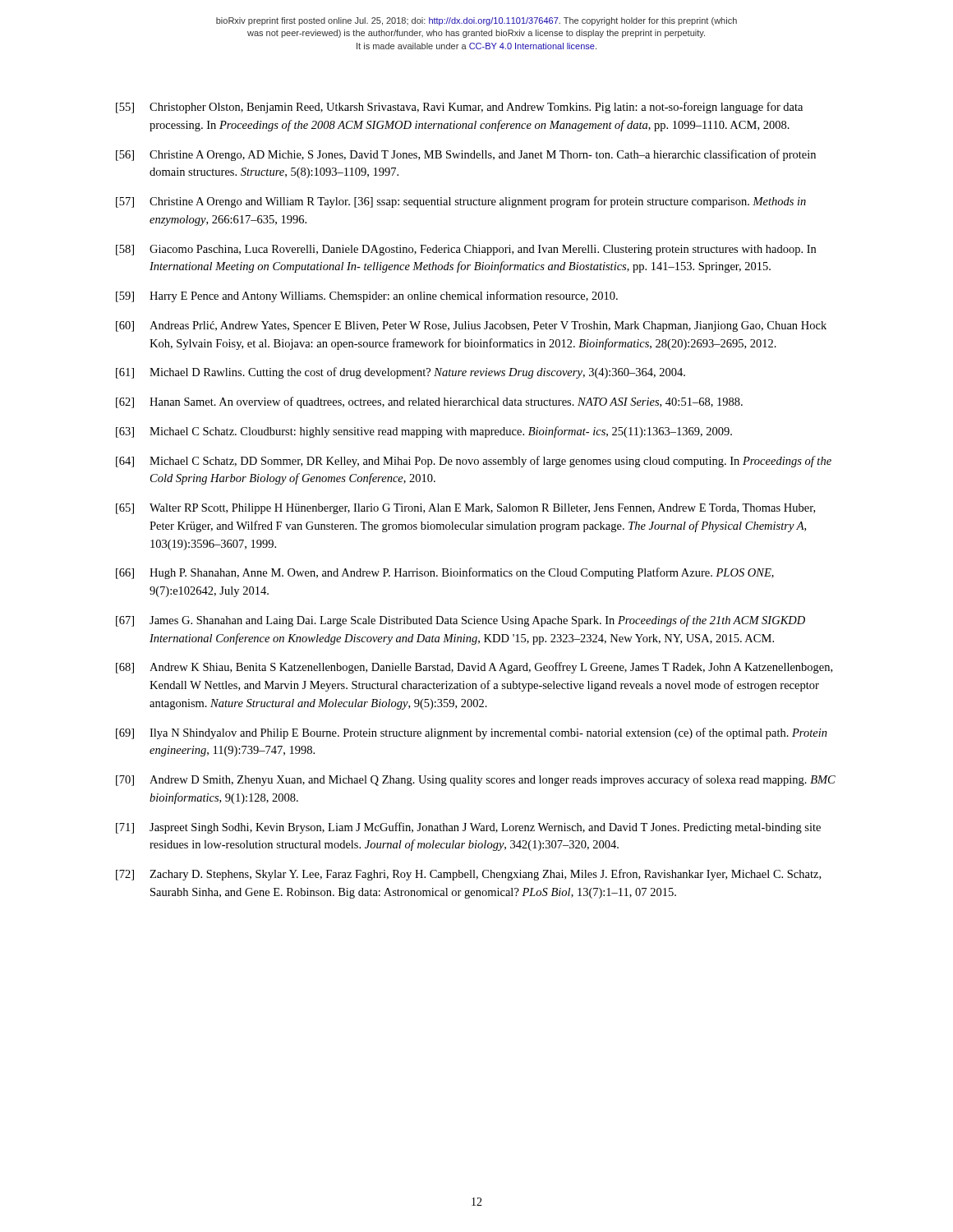The height and width of the screenshot is (1232, 953).
Task: Locate the element starting "[59] Harry E Pence and Antony"
Action: click(x=476, y=296)
